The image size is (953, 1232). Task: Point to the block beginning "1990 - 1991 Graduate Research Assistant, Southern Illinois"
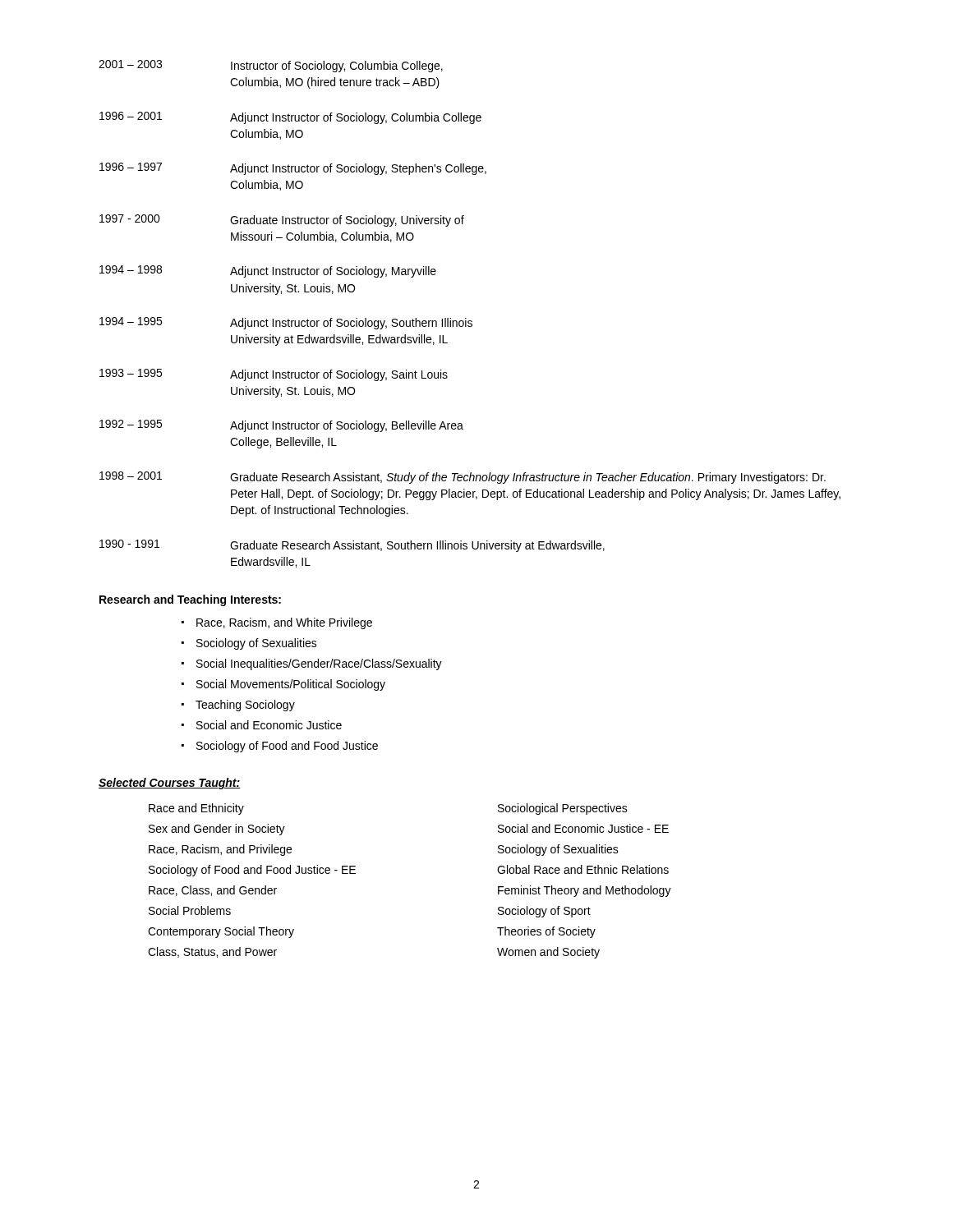(476, 554)
